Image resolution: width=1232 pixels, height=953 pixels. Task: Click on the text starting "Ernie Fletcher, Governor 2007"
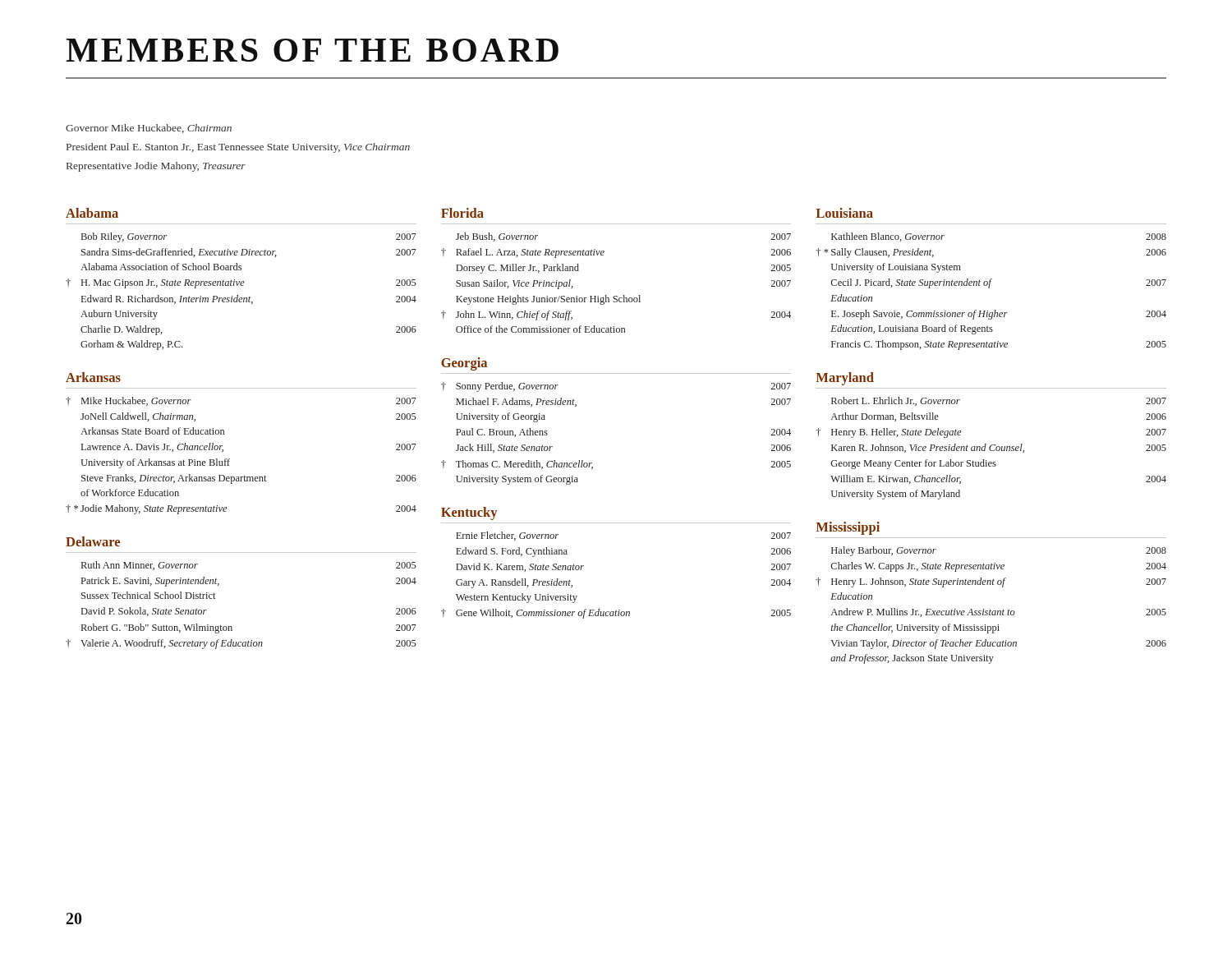point(505,536)
